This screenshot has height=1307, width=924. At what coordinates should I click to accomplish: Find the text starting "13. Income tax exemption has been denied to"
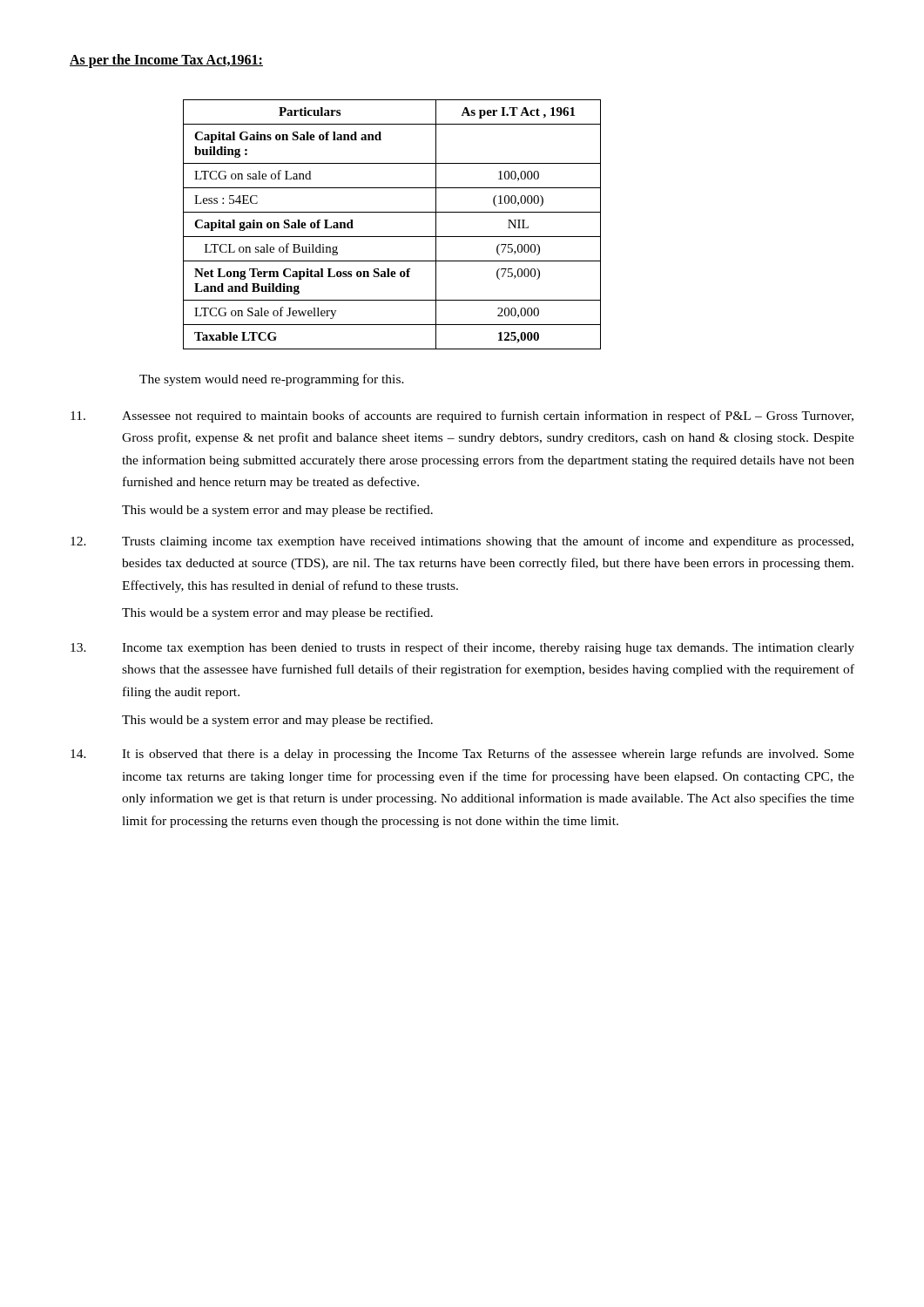pos(462,683)
